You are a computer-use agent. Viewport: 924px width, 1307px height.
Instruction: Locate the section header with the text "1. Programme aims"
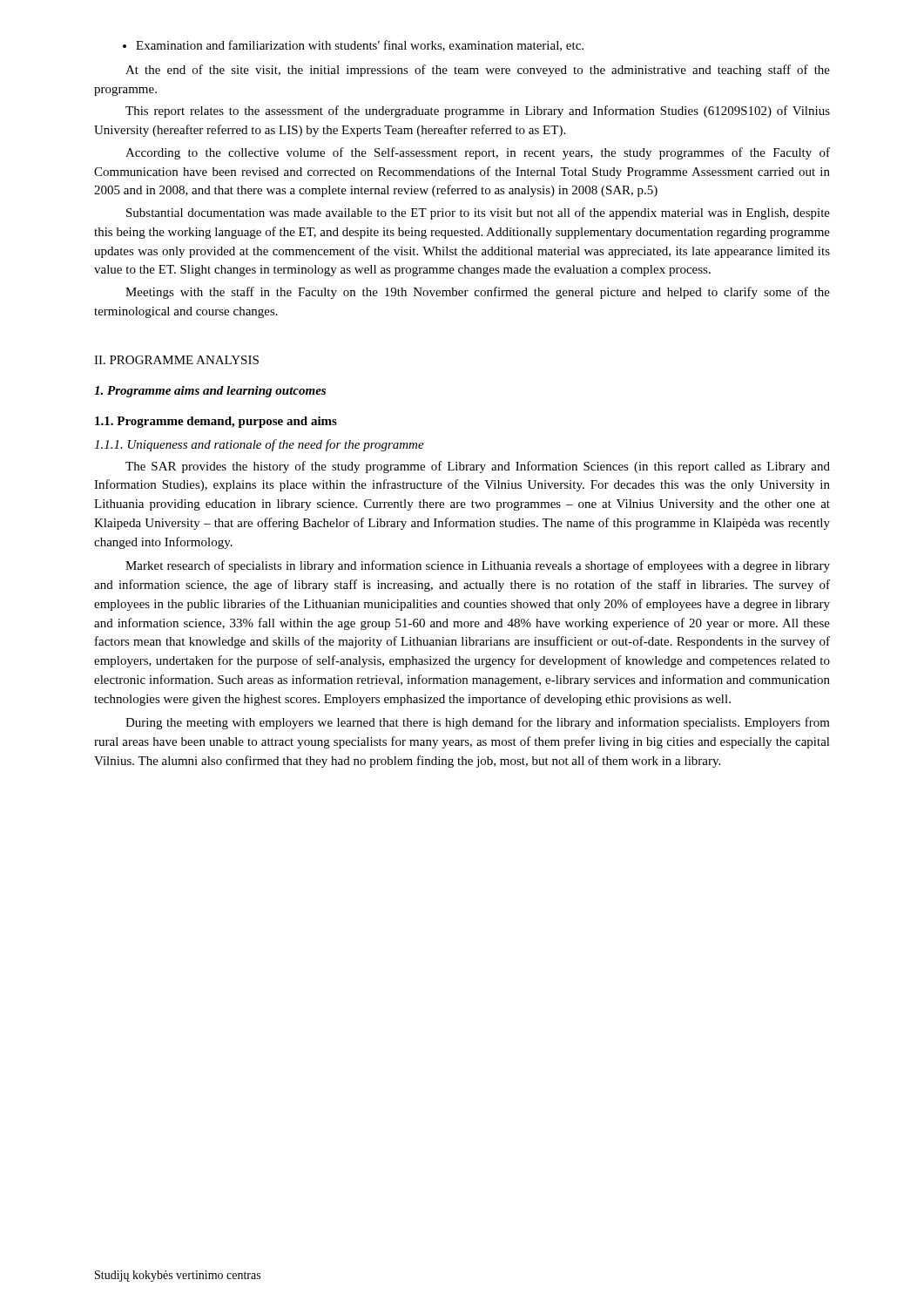[210, 392]
